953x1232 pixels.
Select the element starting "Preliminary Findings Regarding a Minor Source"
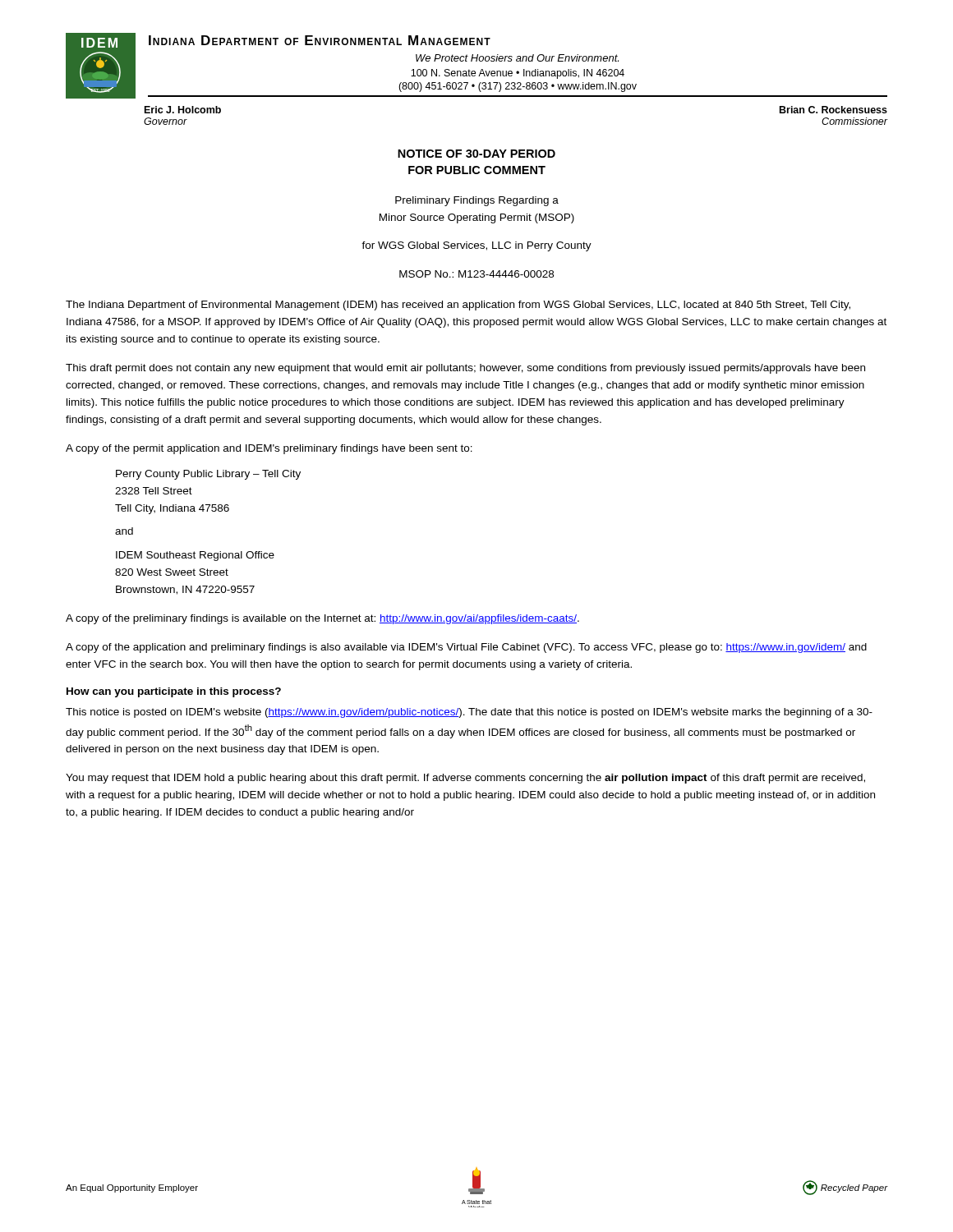pyautogui.click(x=476, y=208)
